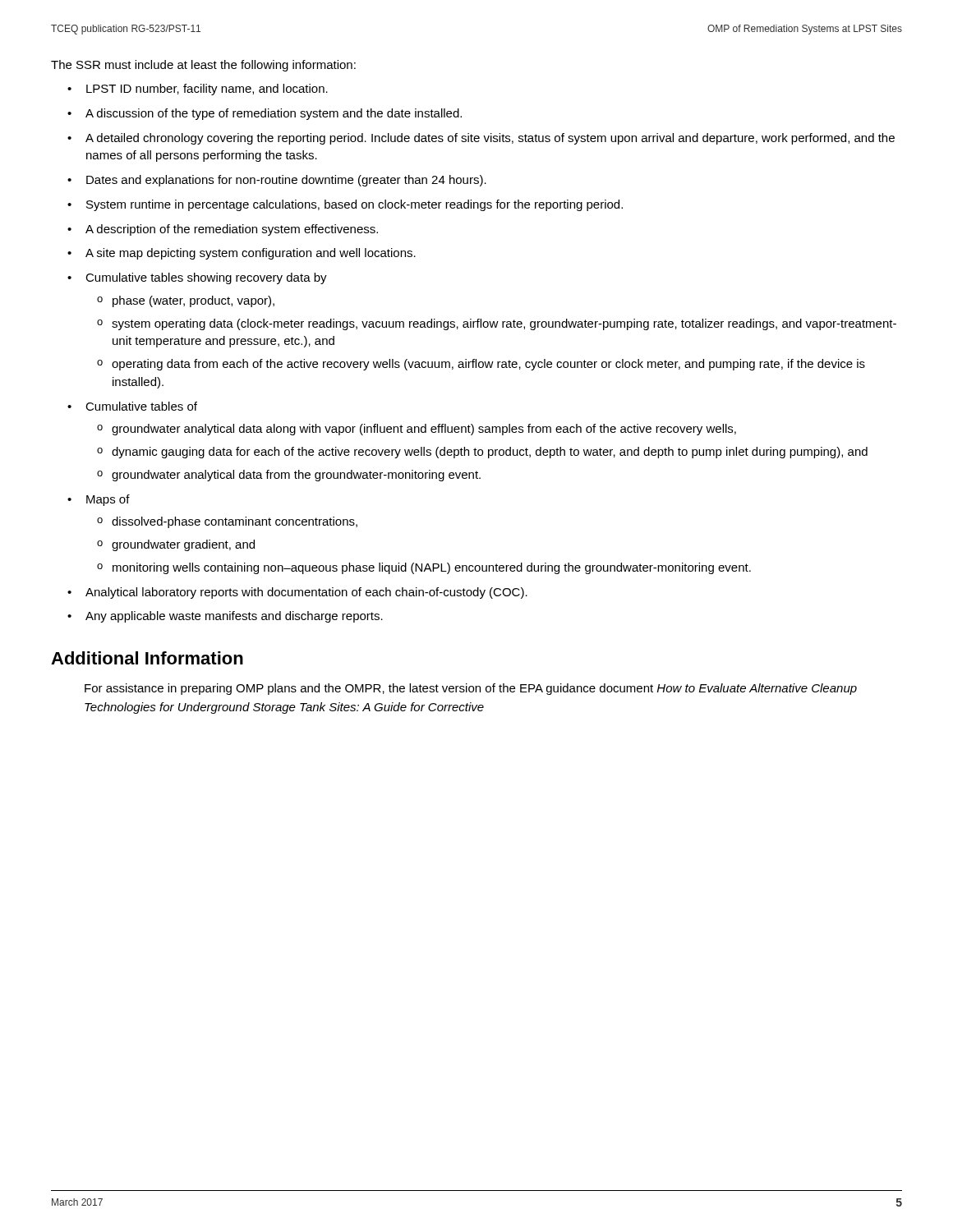Select the list item with the text "LPST ID number,"
The image size is (953, 1232).
point(207,88)
